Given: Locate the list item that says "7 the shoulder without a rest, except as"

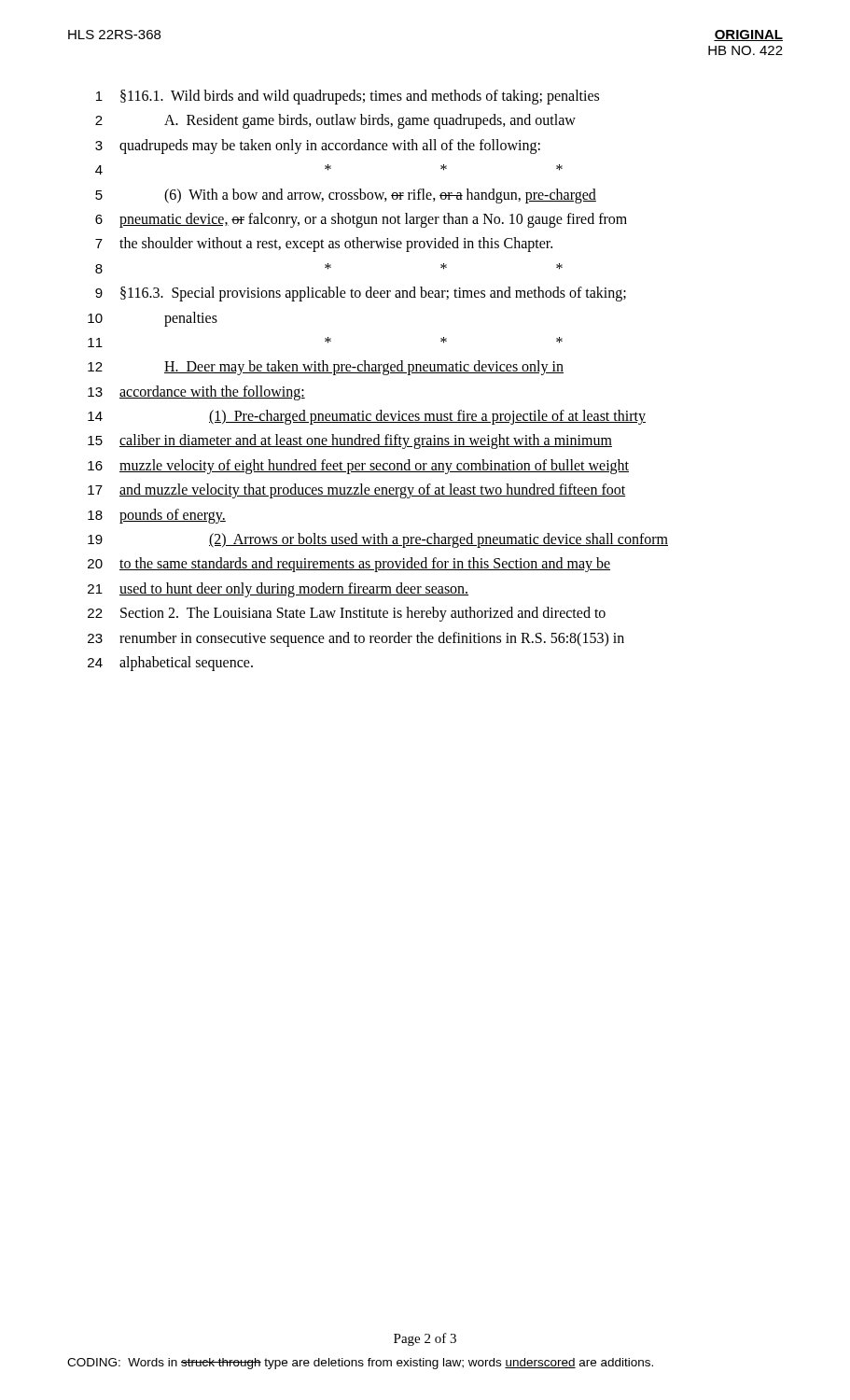Looking at the screenshot, I should [425, 244].
